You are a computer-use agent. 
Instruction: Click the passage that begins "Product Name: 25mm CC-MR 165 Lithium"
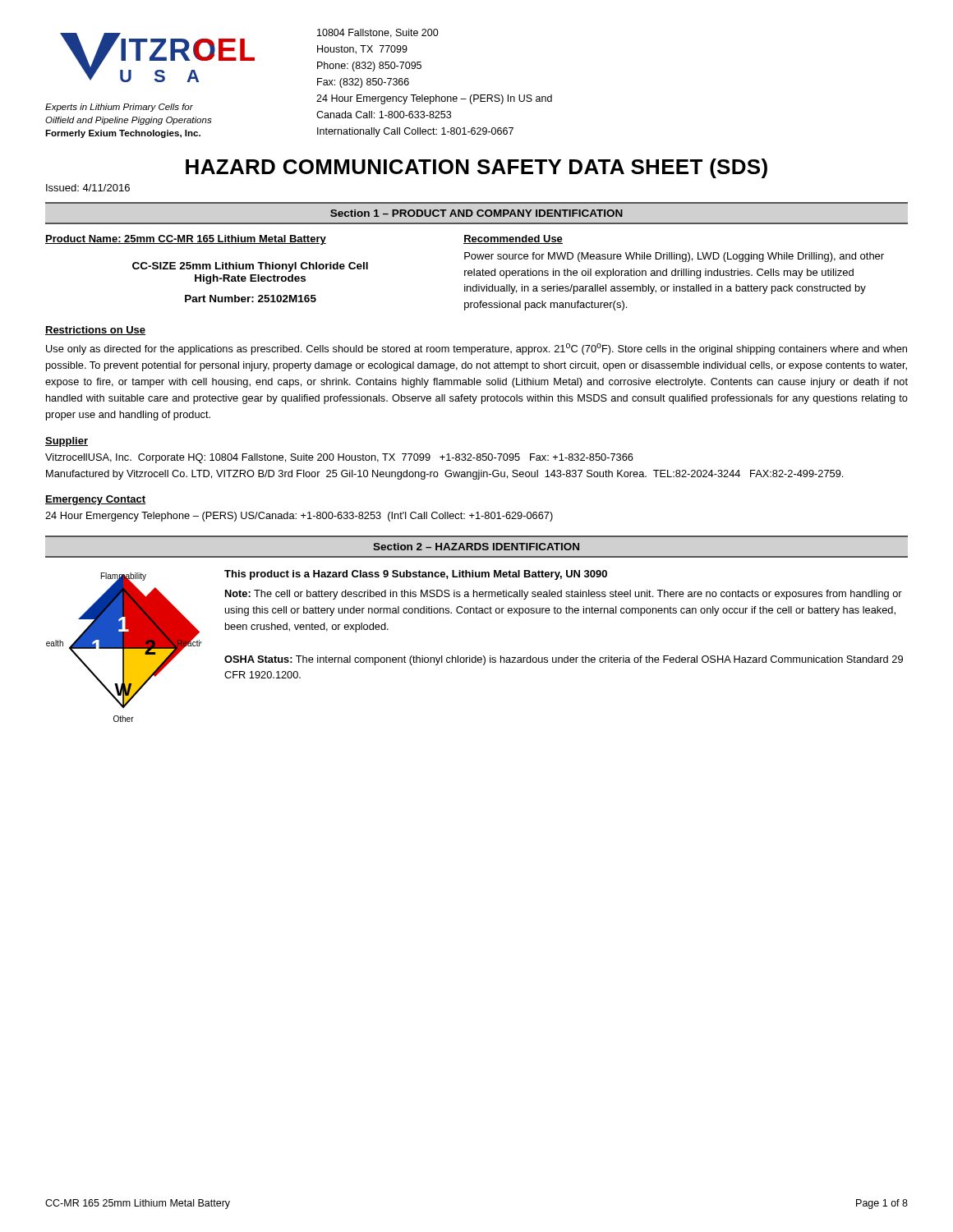(x=186, y=239)
